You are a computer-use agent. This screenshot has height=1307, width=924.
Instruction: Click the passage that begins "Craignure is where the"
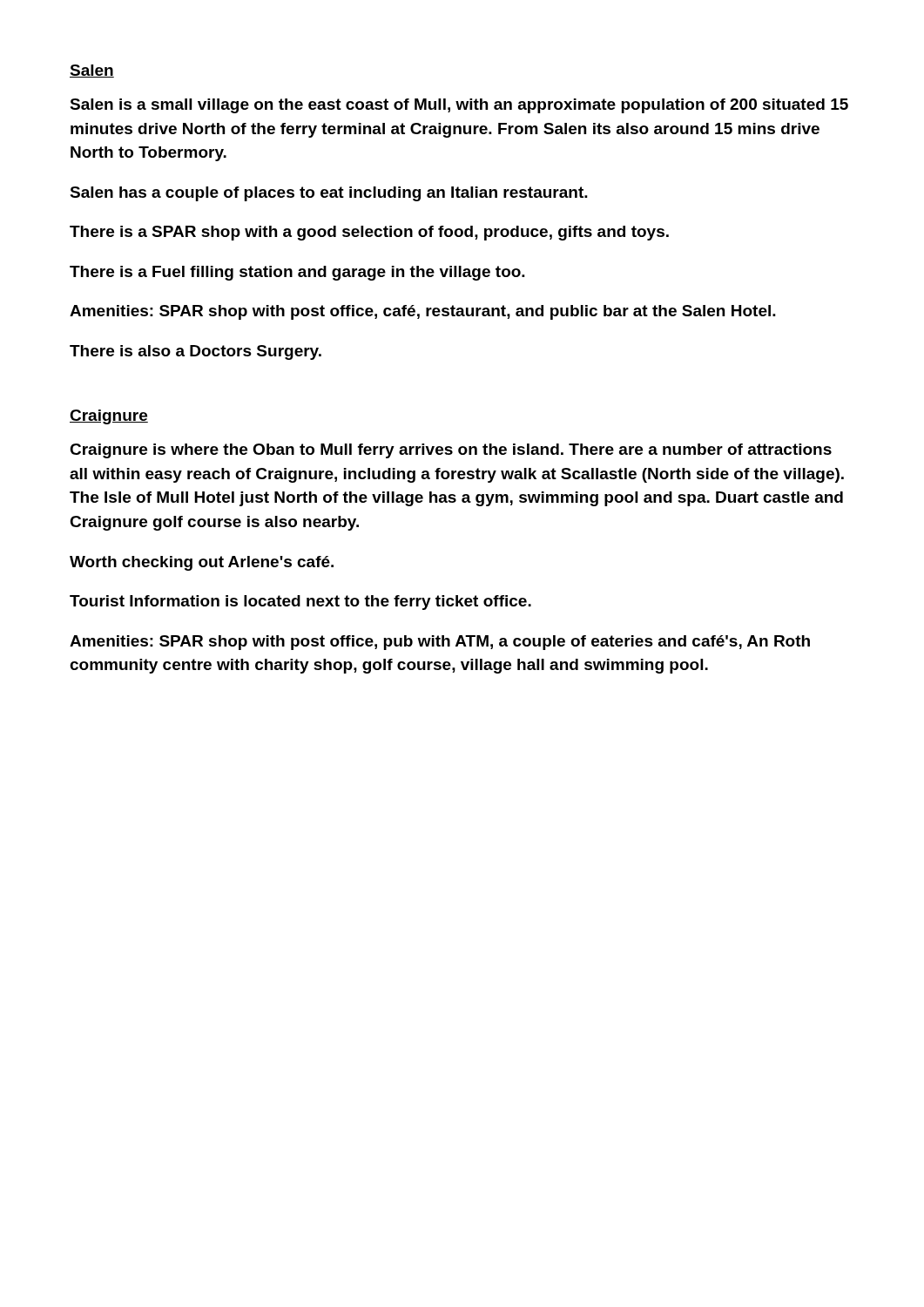tap(457, 485)
